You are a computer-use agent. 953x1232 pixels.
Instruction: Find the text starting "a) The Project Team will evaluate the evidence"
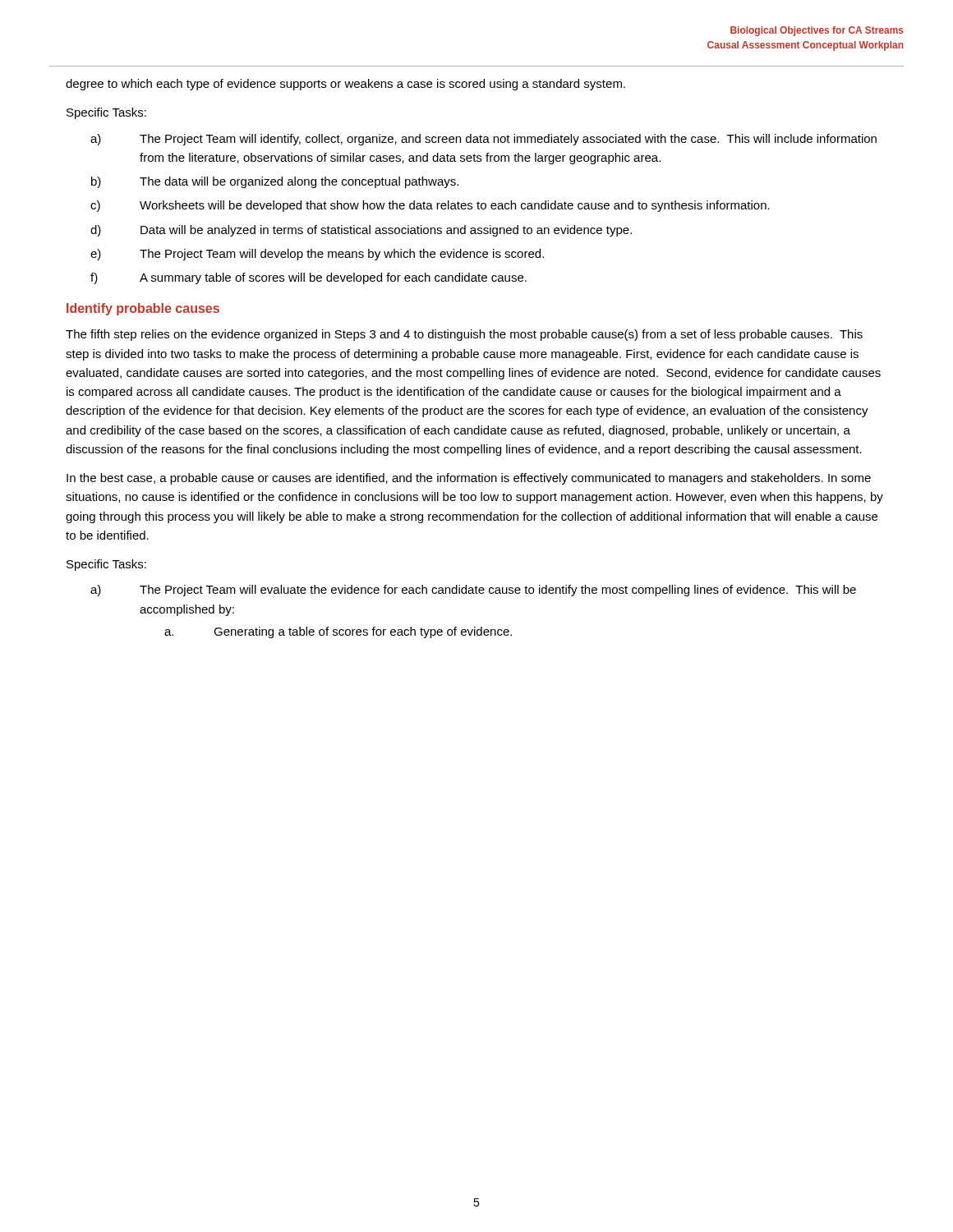pos(473,591)
